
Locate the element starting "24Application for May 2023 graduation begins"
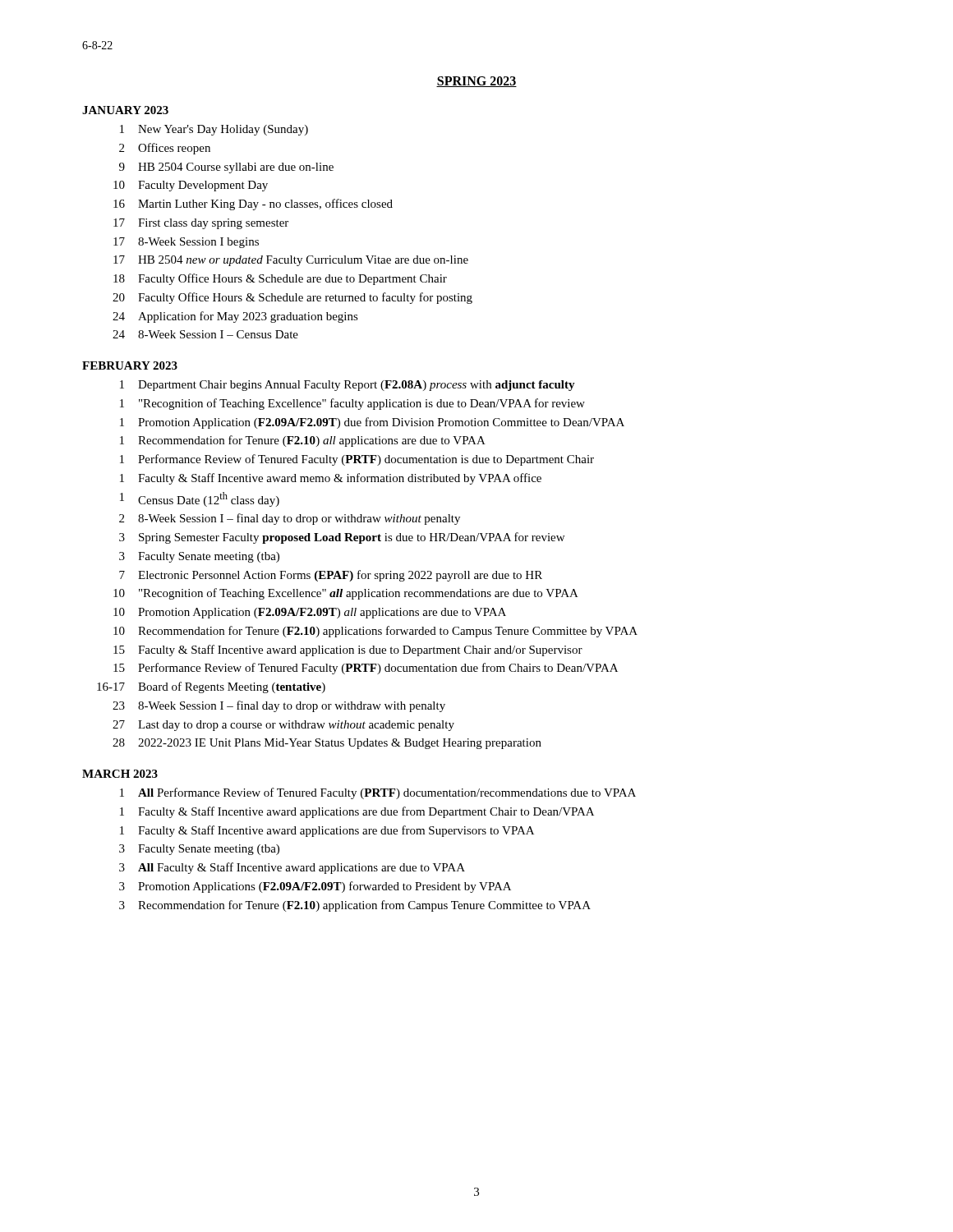pyautogui.click(x=235, y=317)
